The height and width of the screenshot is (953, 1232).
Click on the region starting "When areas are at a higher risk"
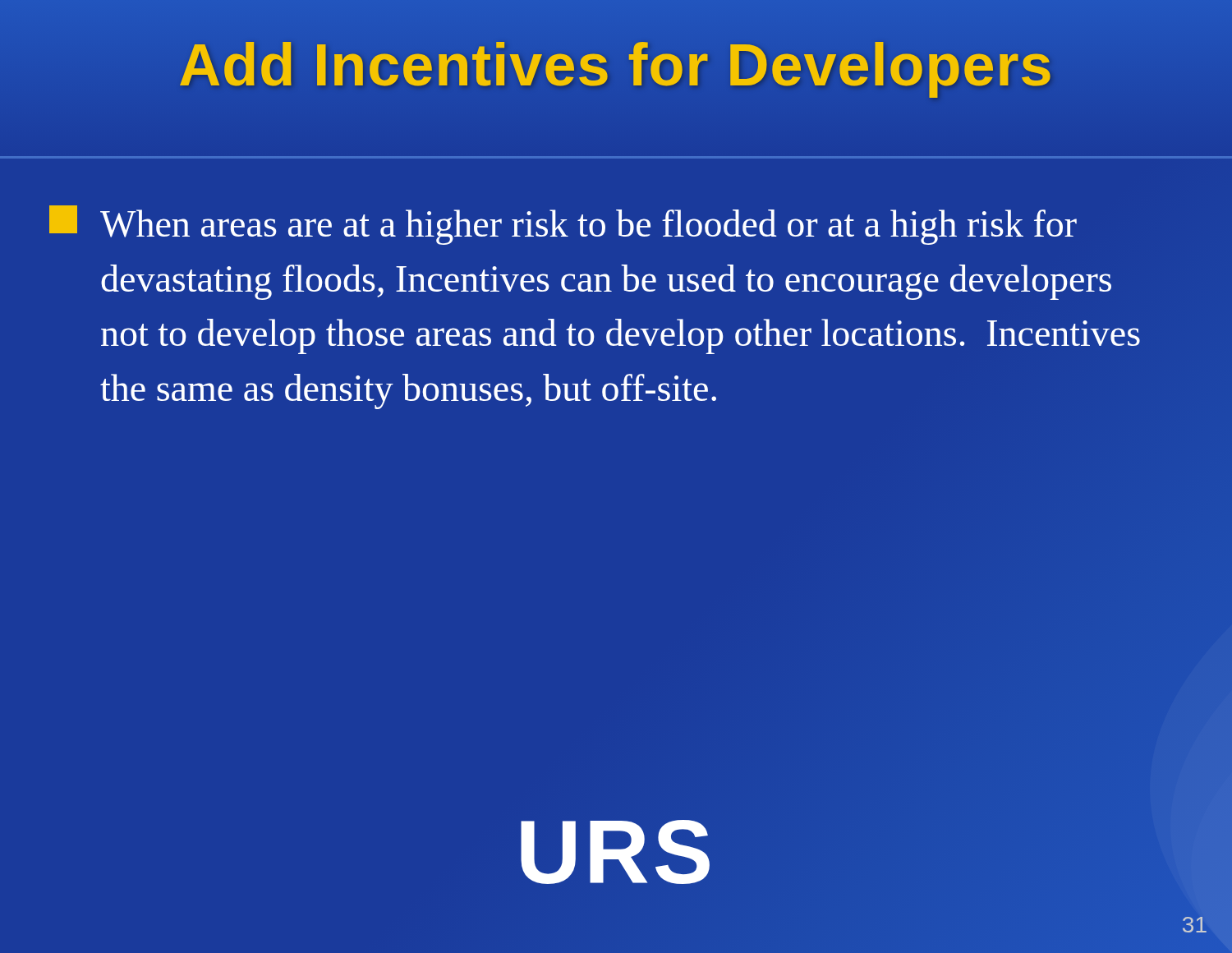608,307
